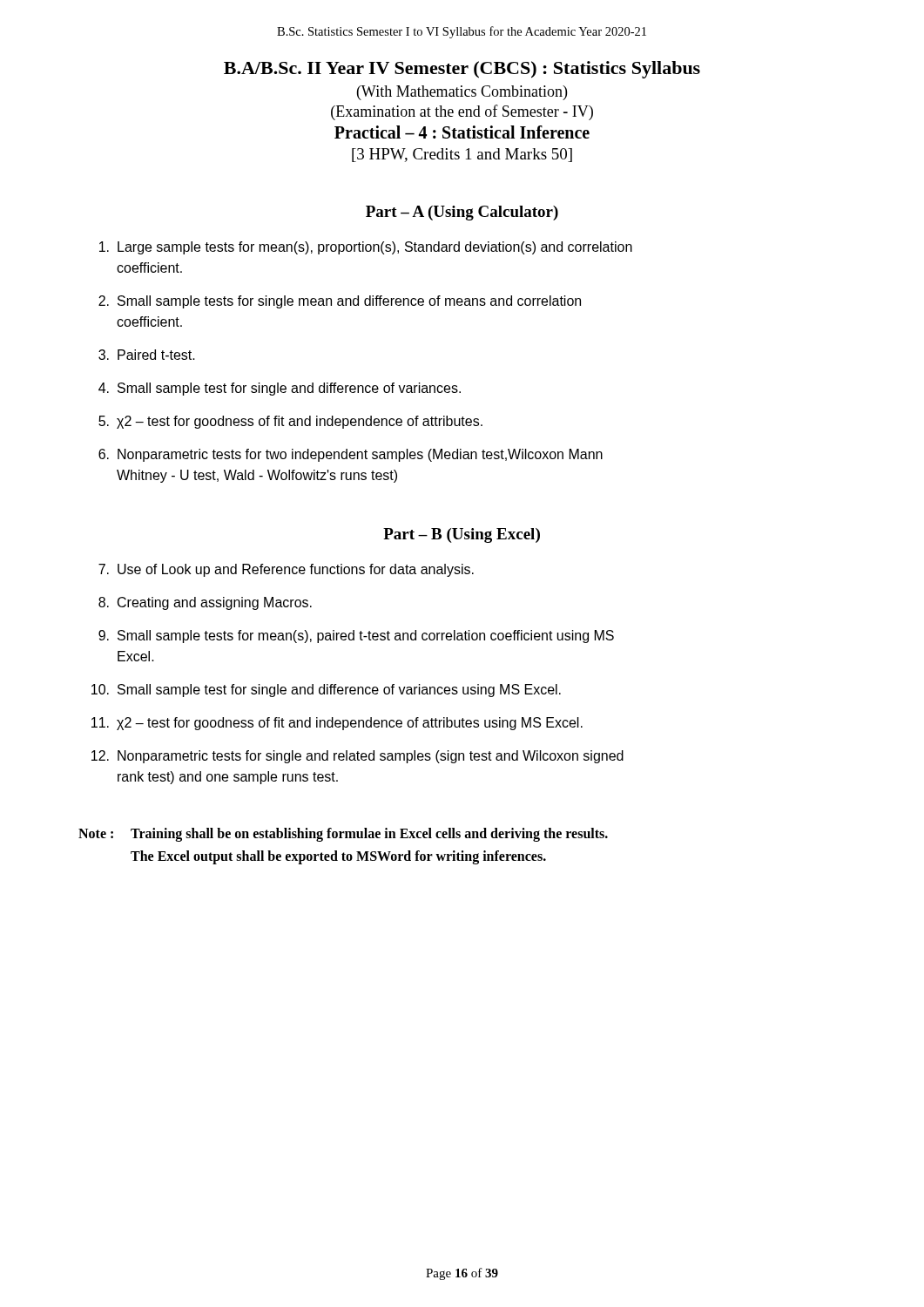Screen dimensions: 1307x924
Task: Locate the list item that says "9. Small sample tests"
Action: pyautogui.click(x=462, y=647)
